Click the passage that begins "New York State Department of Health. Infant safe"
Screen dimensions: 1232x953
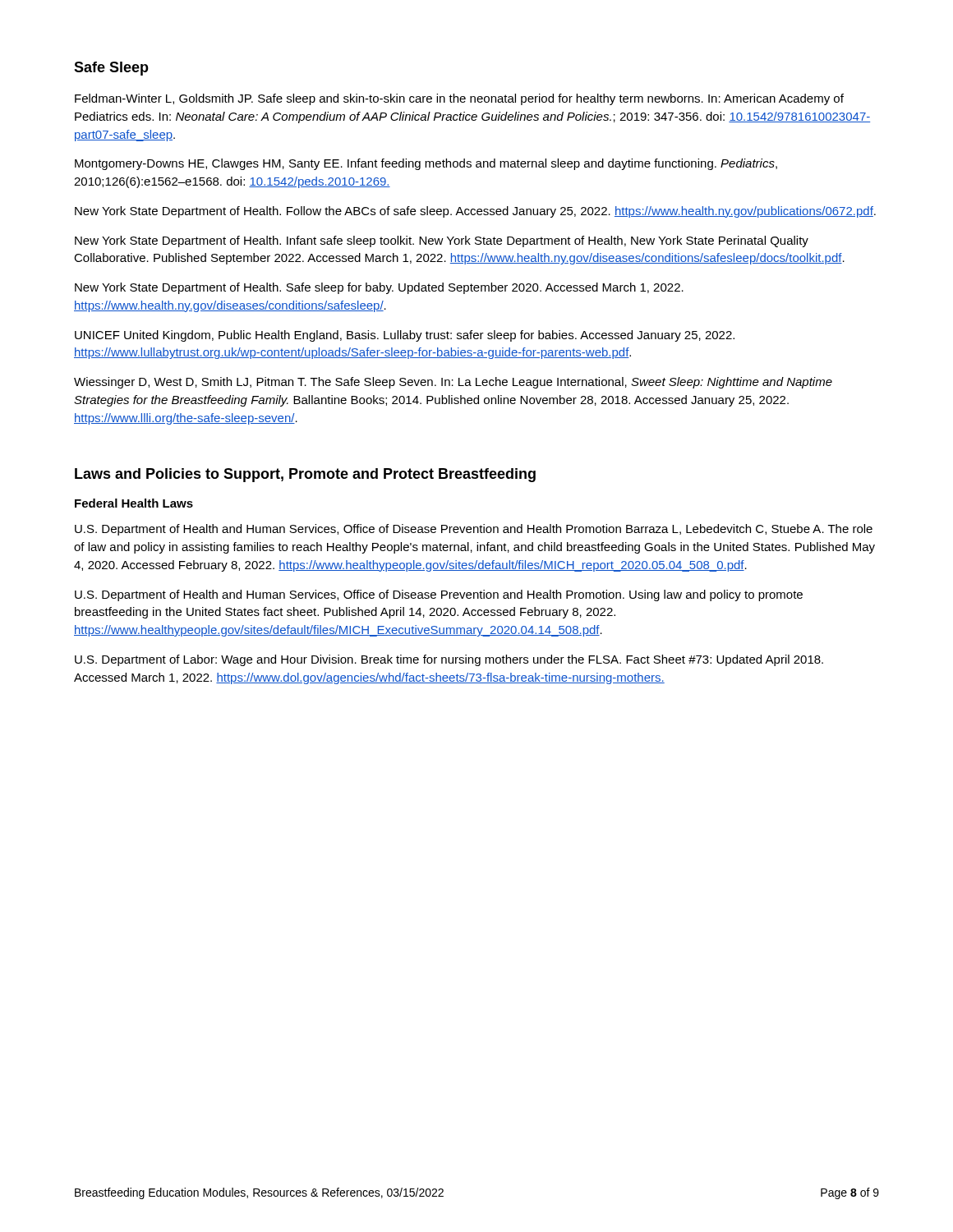(459, 249)
